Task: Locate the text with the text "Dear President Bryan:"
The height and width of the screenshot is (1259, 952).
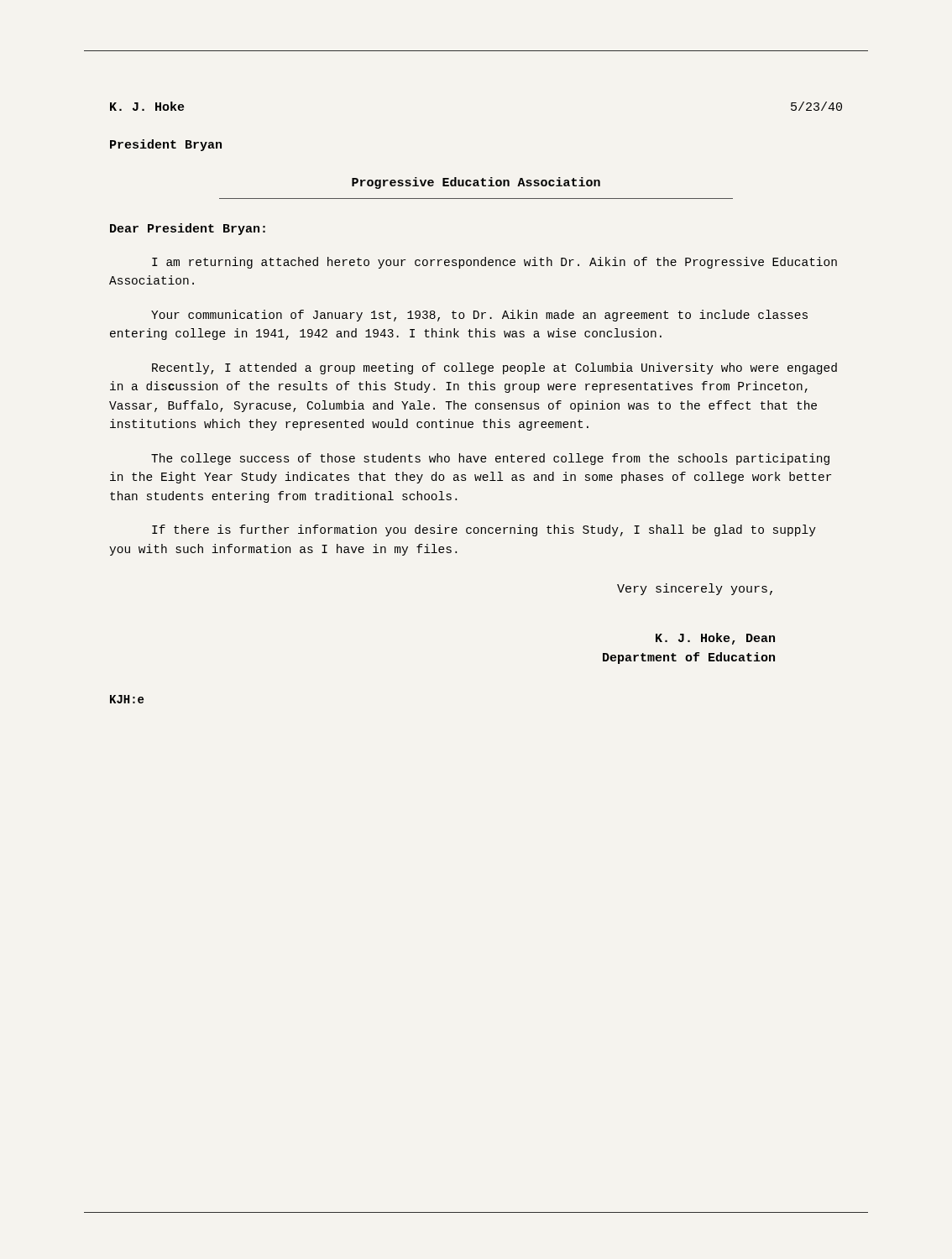Action: 188,230
